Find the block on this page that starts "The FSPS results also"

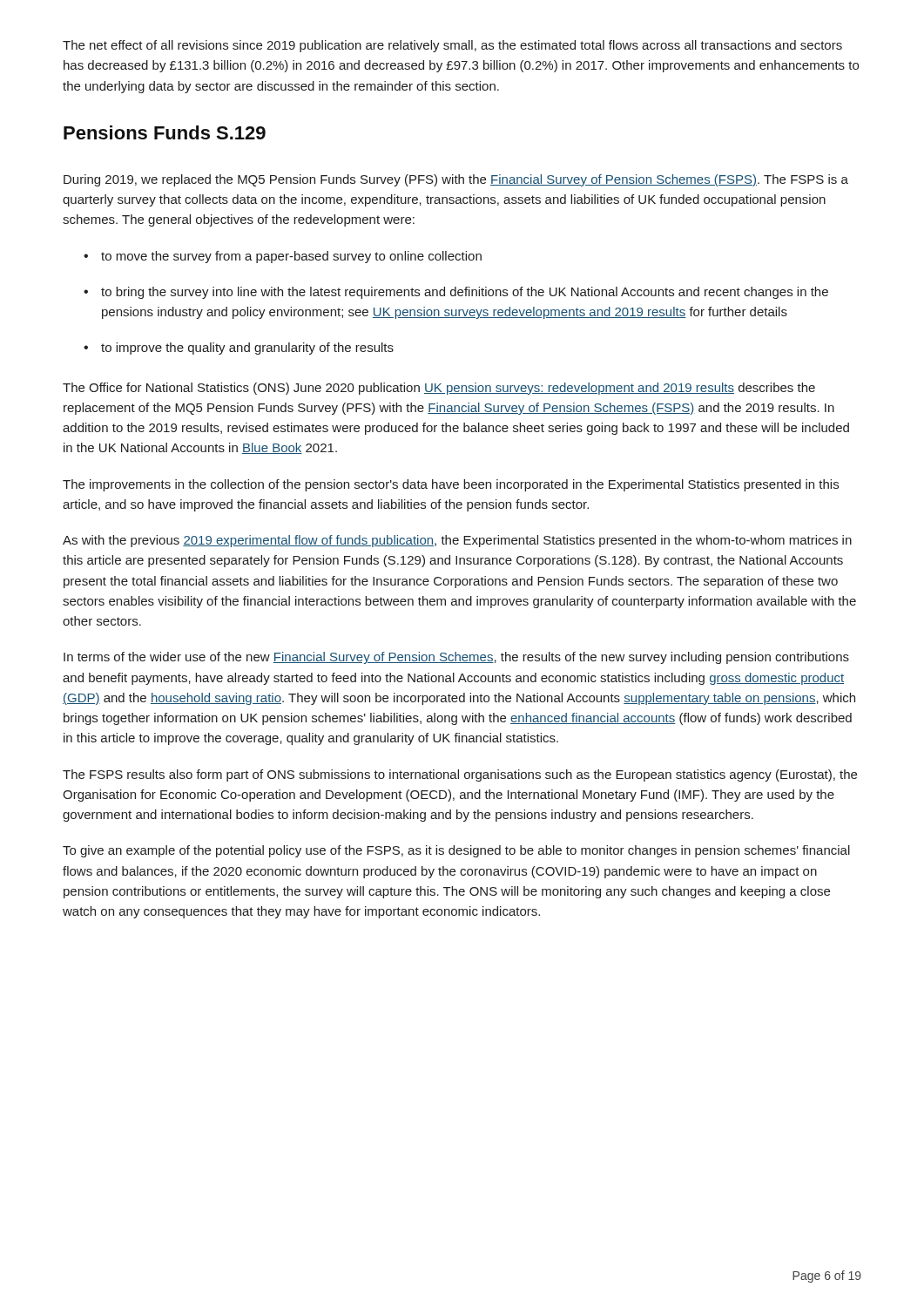pyautogui.click(x=462, y=794)
